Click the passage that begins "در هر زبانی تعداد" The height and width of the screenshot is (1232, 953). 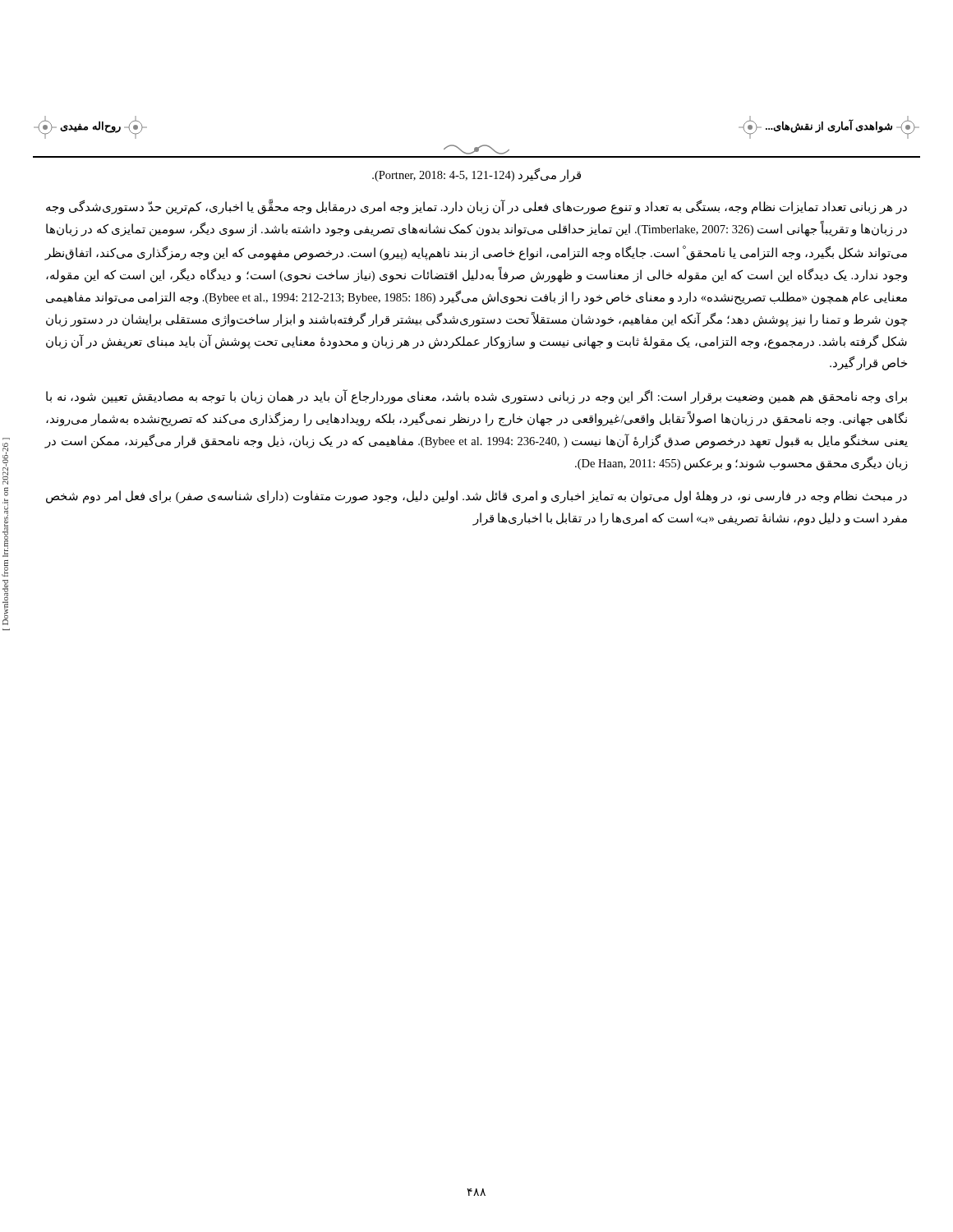pos(476,285)
